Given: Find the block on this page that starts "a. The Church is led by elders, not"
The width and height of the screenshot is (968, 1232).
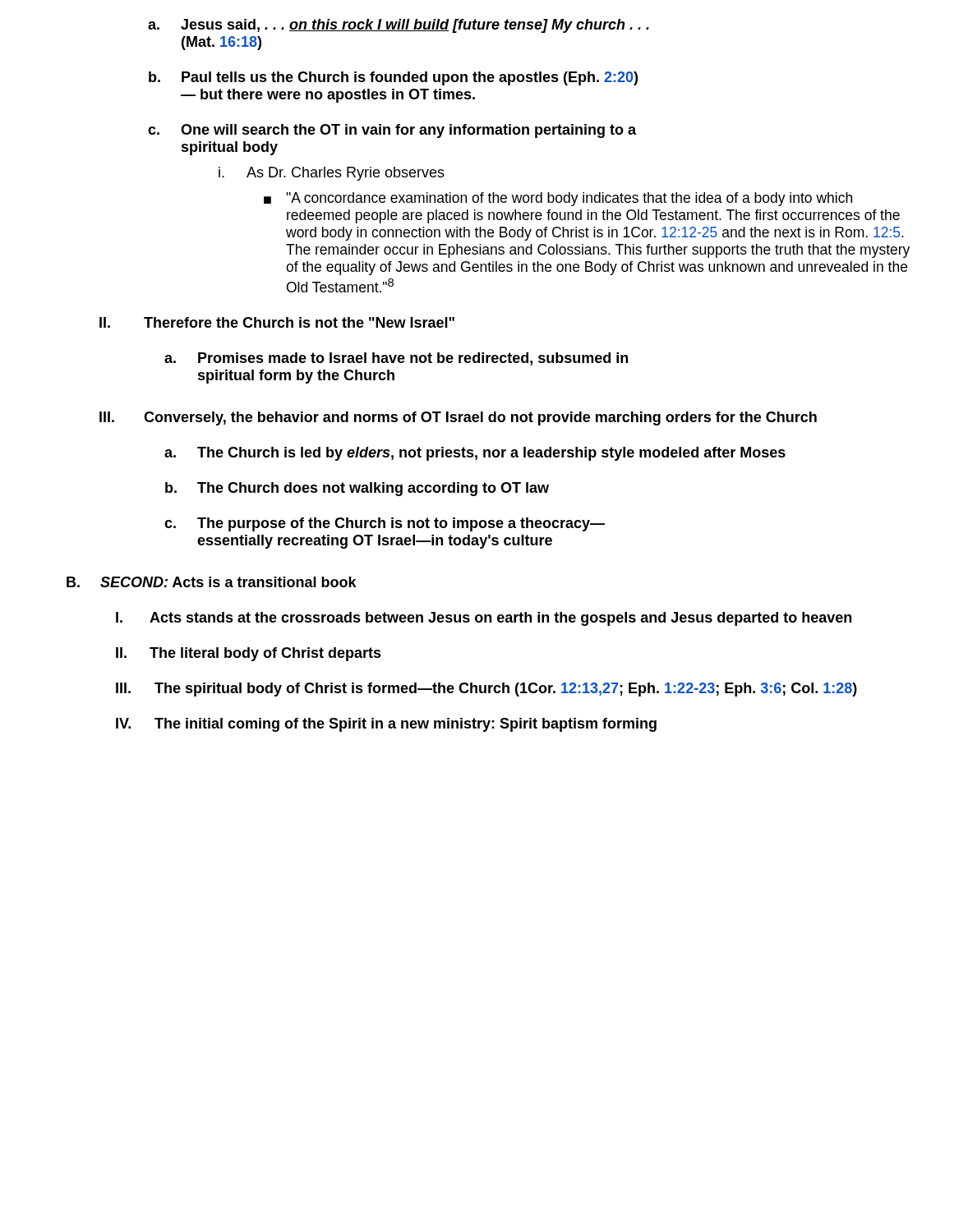Looking at the screenshot, I should click(x=475, y=453).
